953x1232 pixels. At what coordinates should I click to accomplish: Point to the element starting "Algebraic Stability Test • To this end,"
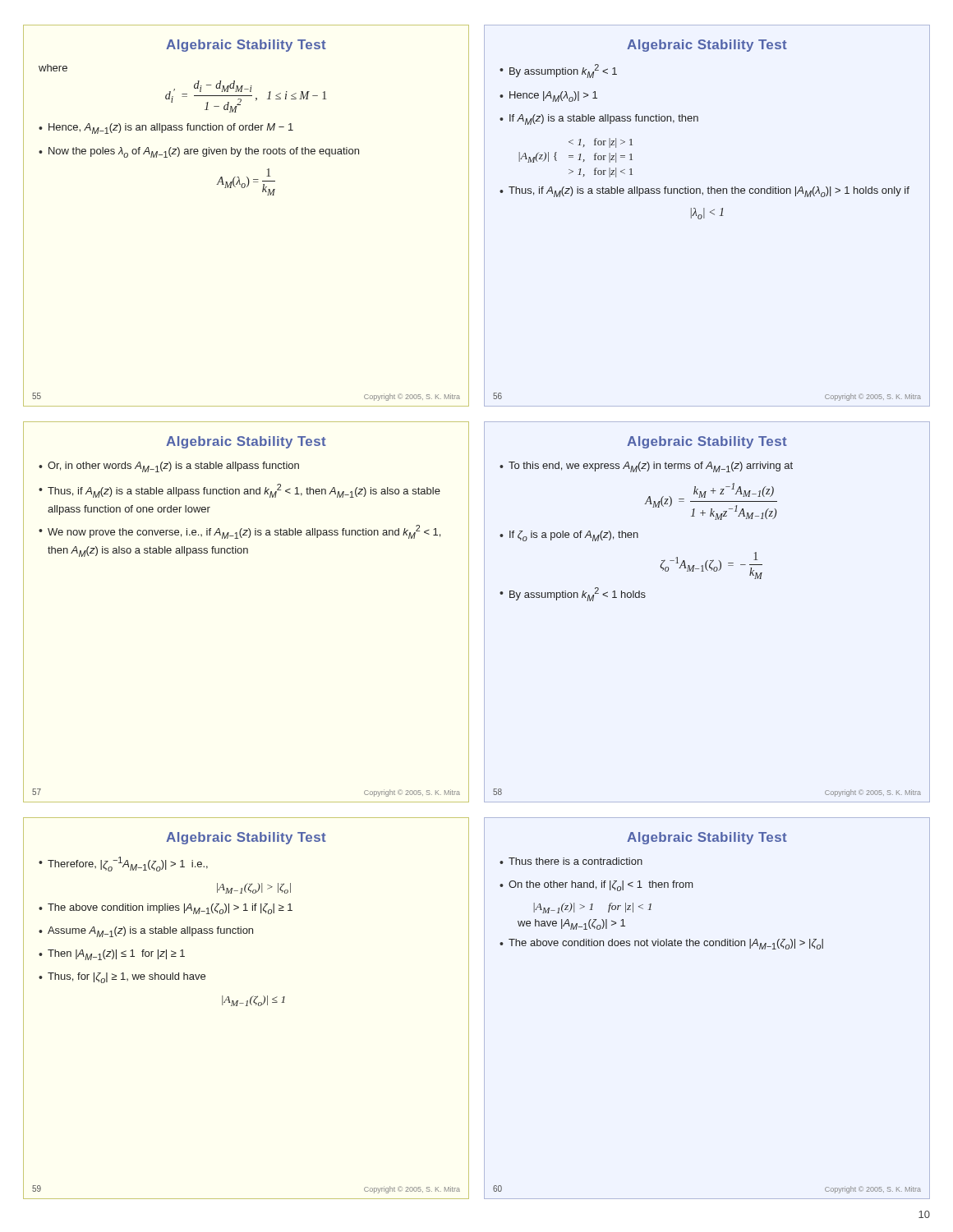point(707,442)
